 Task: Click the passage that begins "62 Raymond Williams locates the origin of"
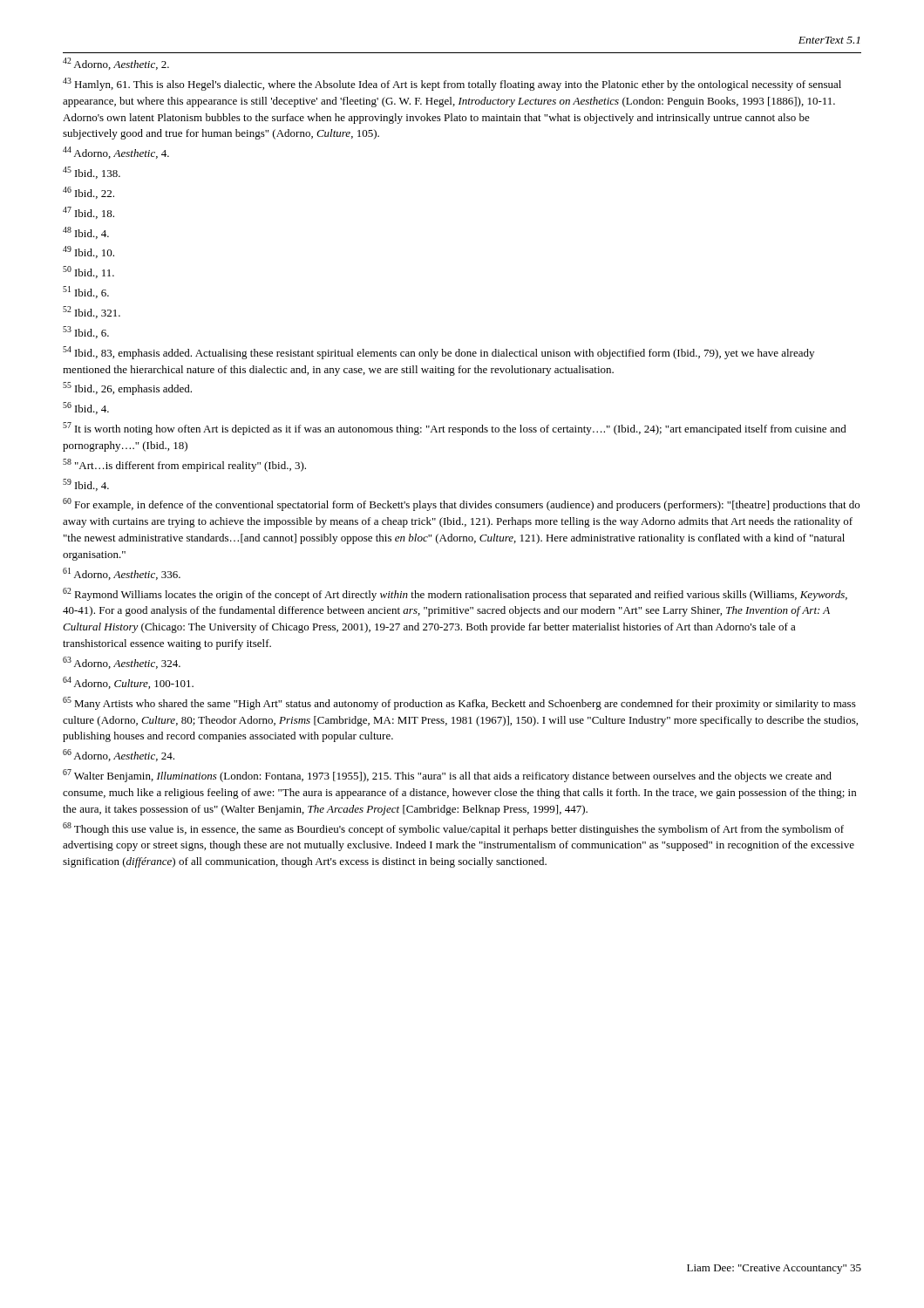462,619
